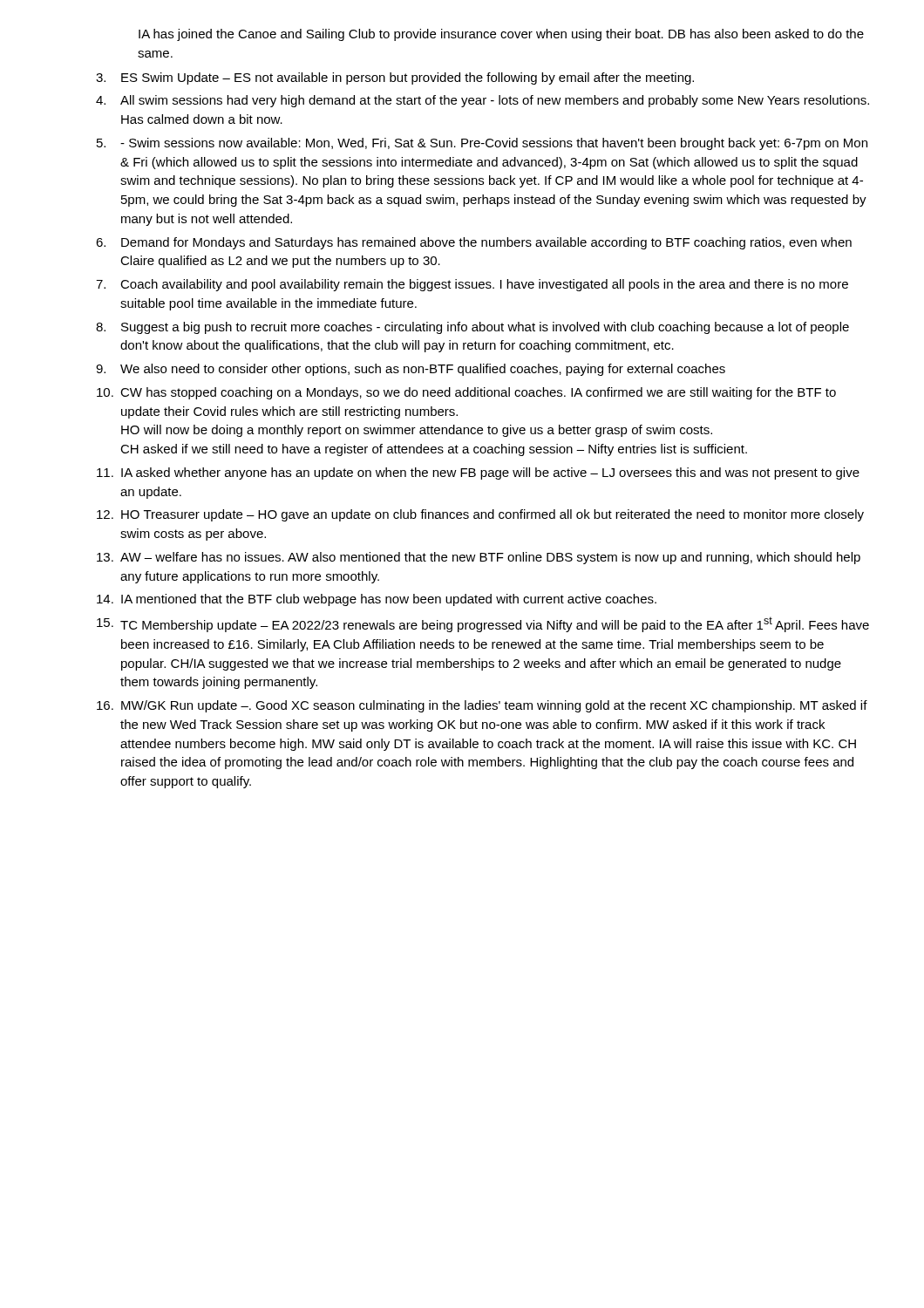924x1308 pixels.
Task: Find the list item containing "12. HO Treasurer update –"
Action: pos(484,524)
